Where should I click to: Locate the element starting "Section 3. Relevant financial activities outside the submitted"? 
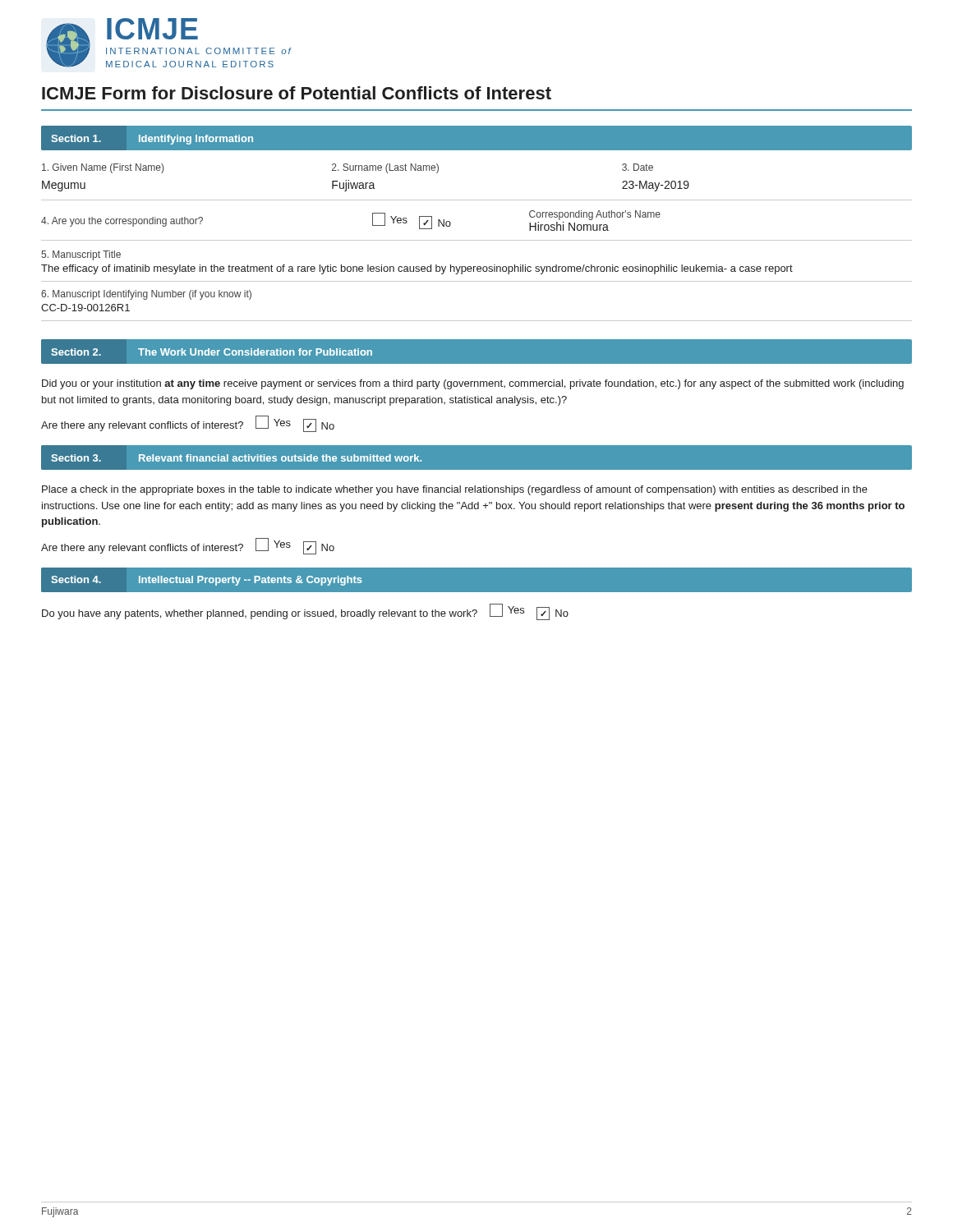[476, 457]
